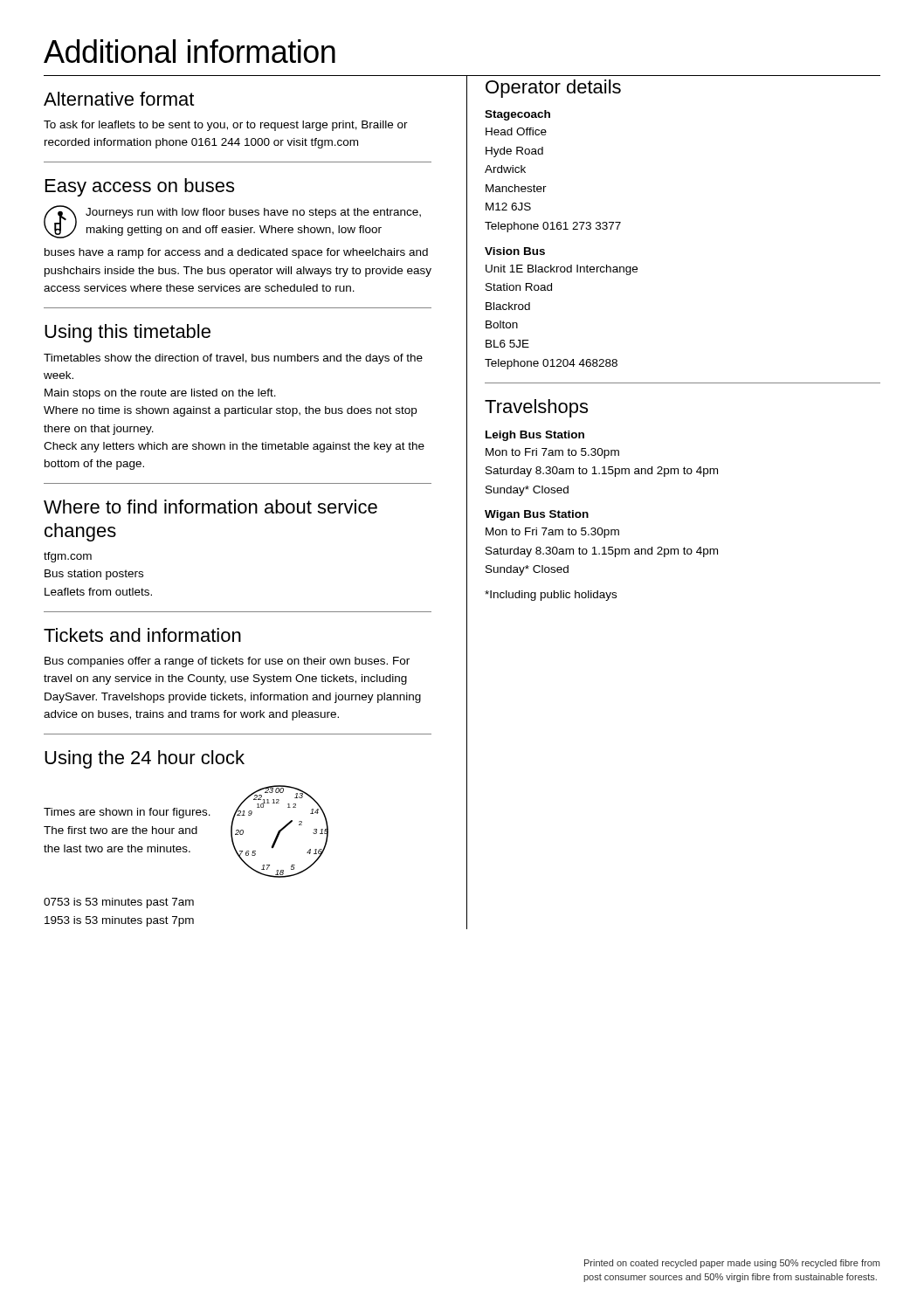This screenshot has height=1310, width=924.
Task: Where does it say "Additional information"?
Action: pos(190,51)
